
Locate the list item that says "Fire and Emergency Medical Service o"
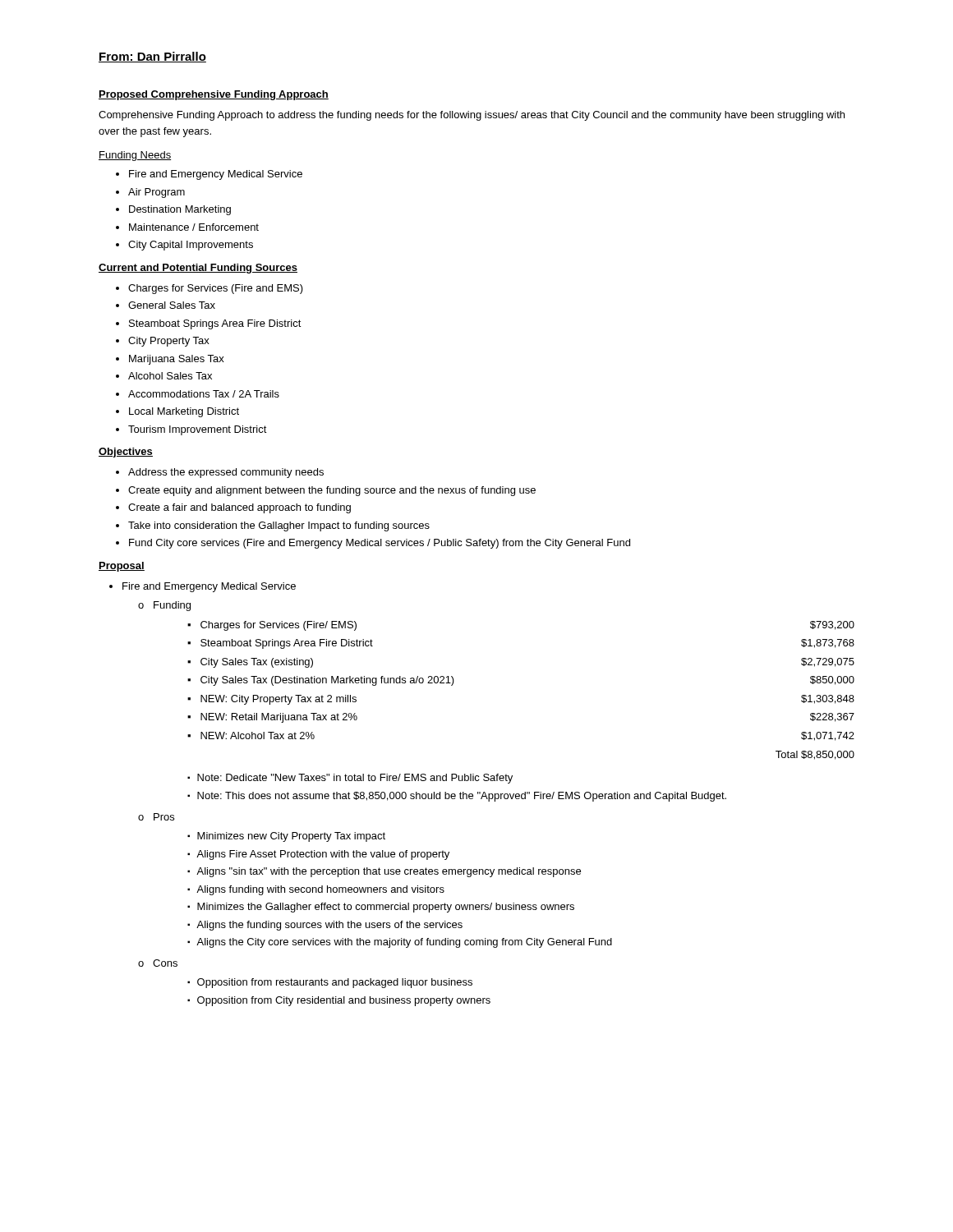coord(476,793)
